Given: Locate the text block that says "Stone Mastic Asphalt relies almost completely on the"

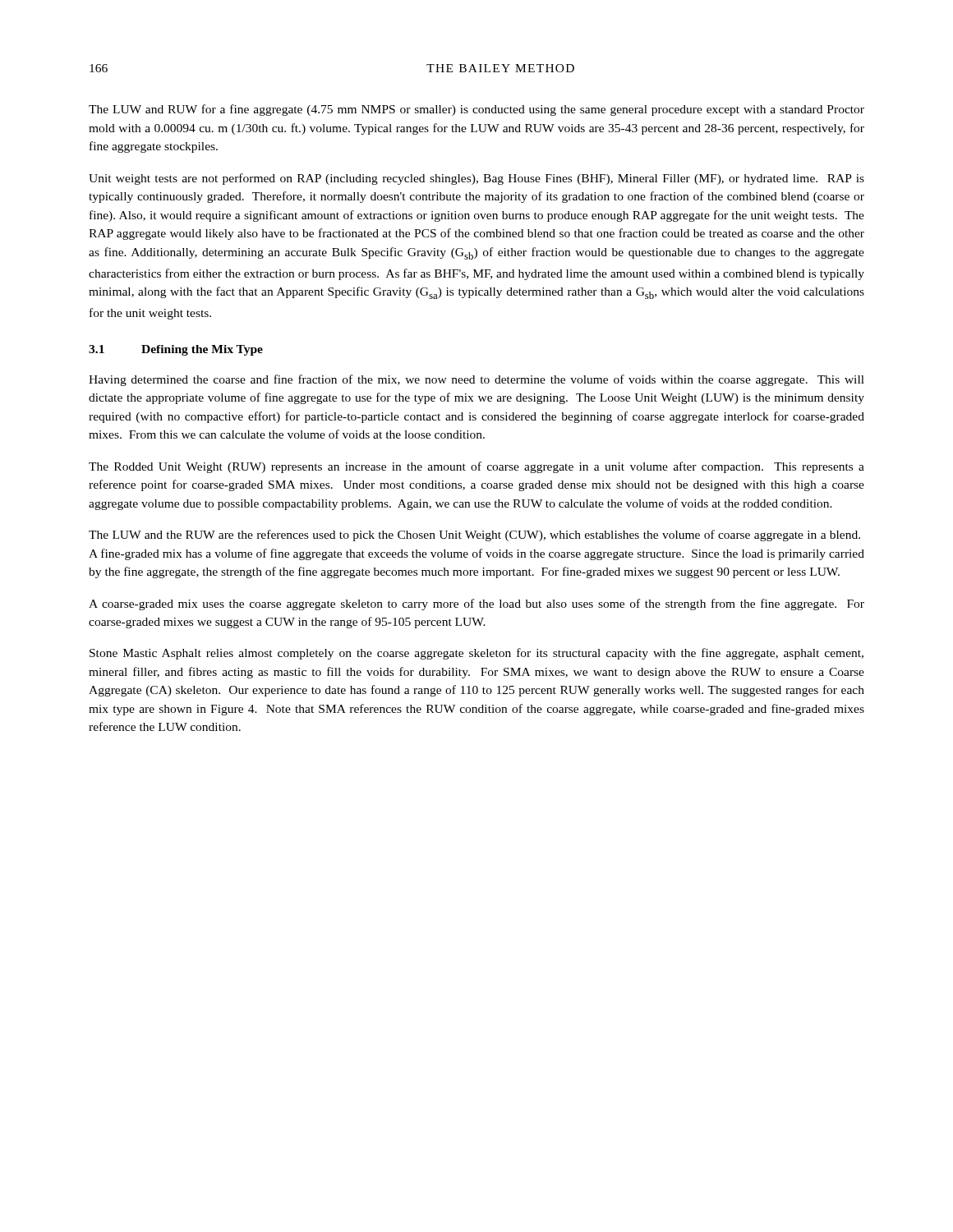Looking at the screenshot, I should coord(476,690).
